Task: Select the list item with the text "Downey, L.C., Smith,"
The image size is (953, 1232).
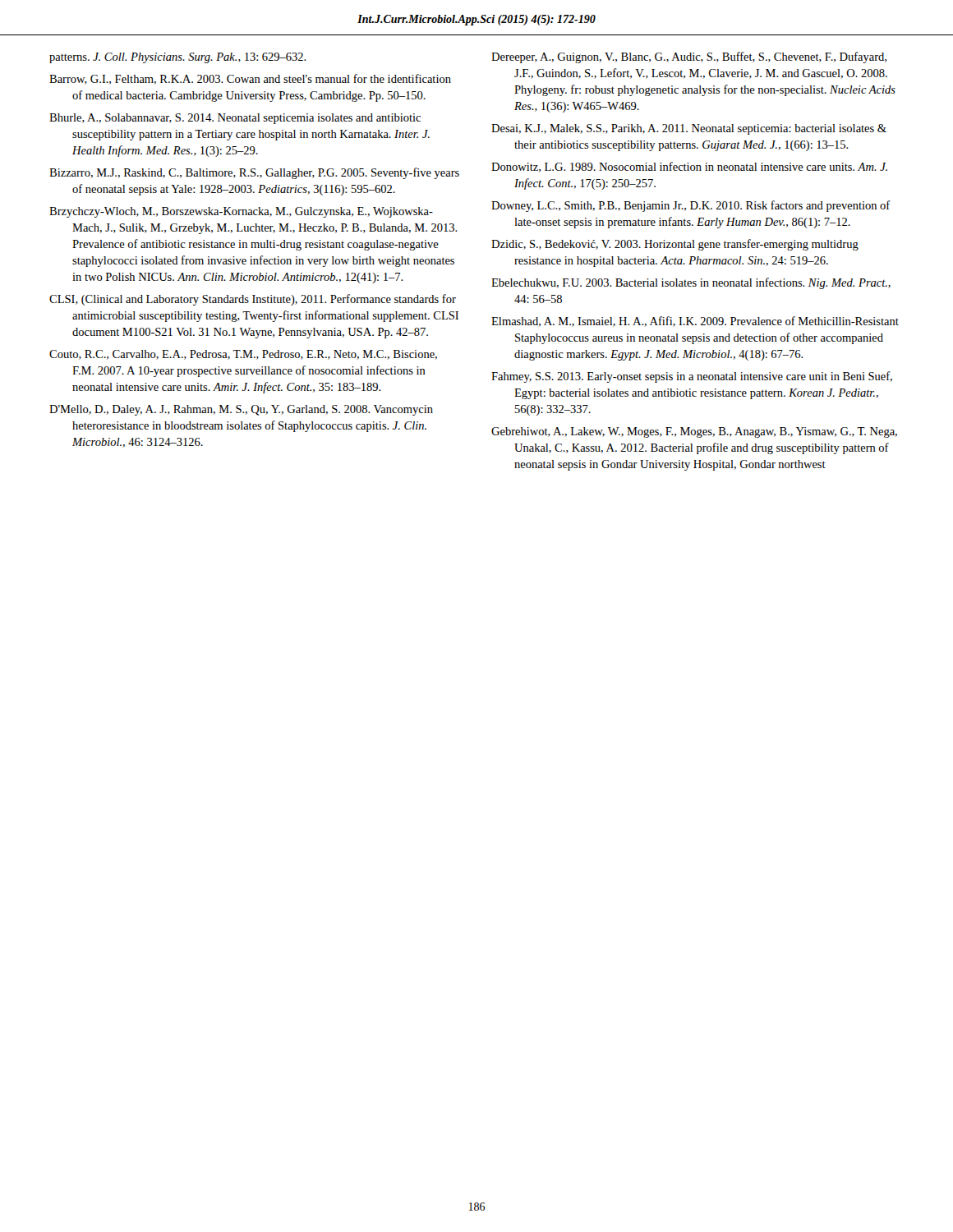Action: [691, 214]
